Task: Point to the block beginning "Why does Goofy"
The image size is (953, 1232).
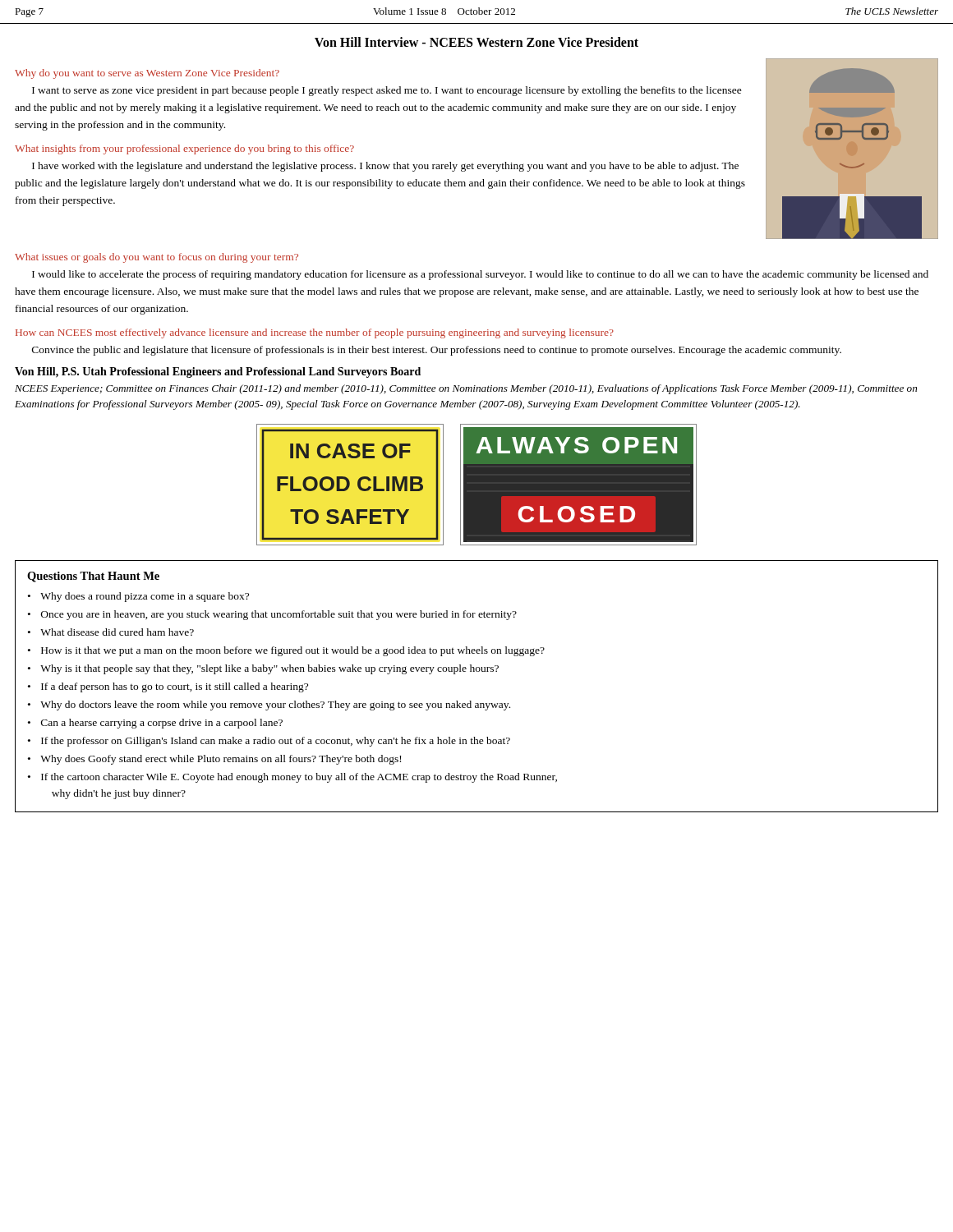Action: point(221,758)
